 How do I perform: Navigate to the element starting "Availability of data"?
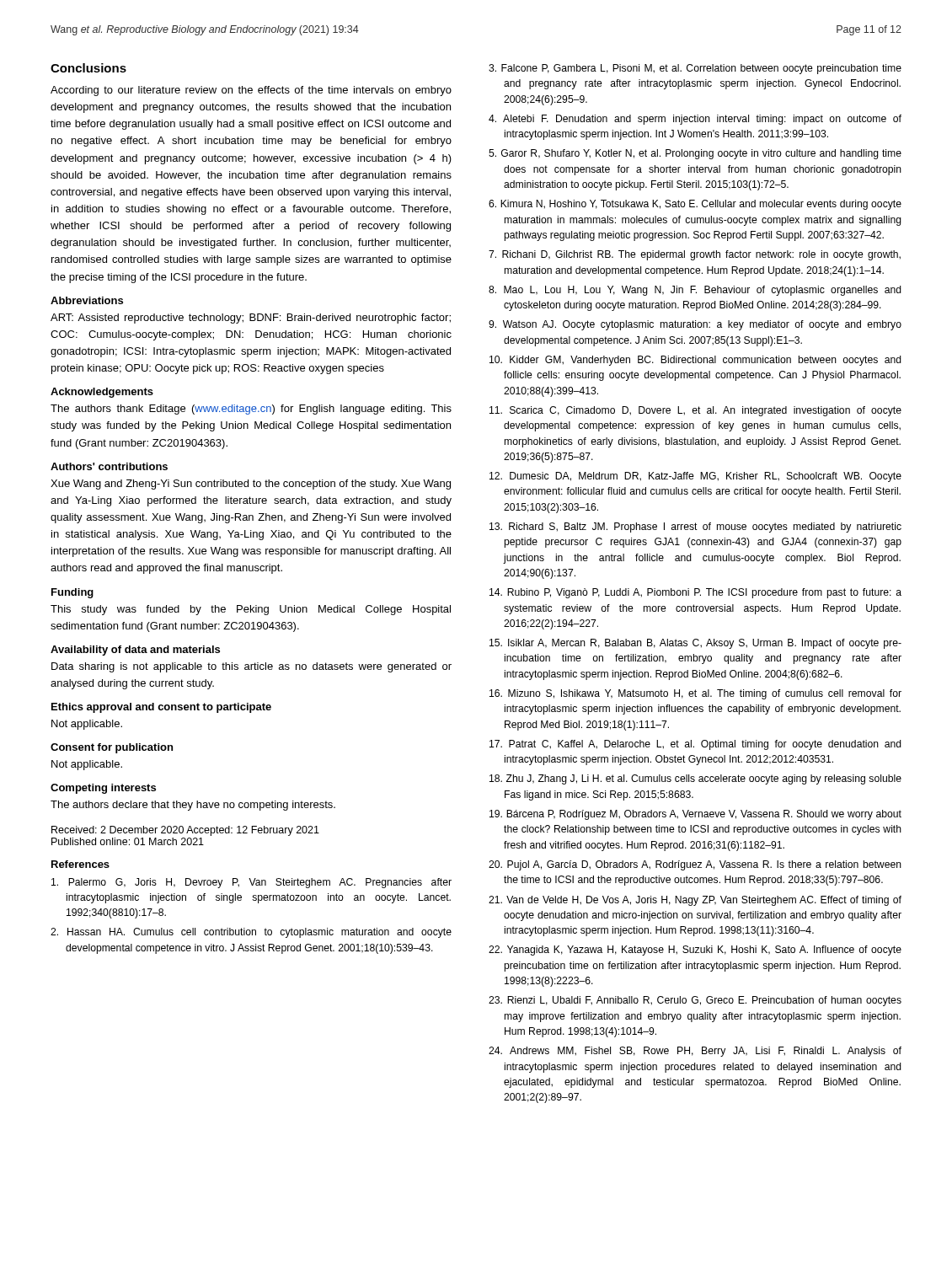coord(136,649)
